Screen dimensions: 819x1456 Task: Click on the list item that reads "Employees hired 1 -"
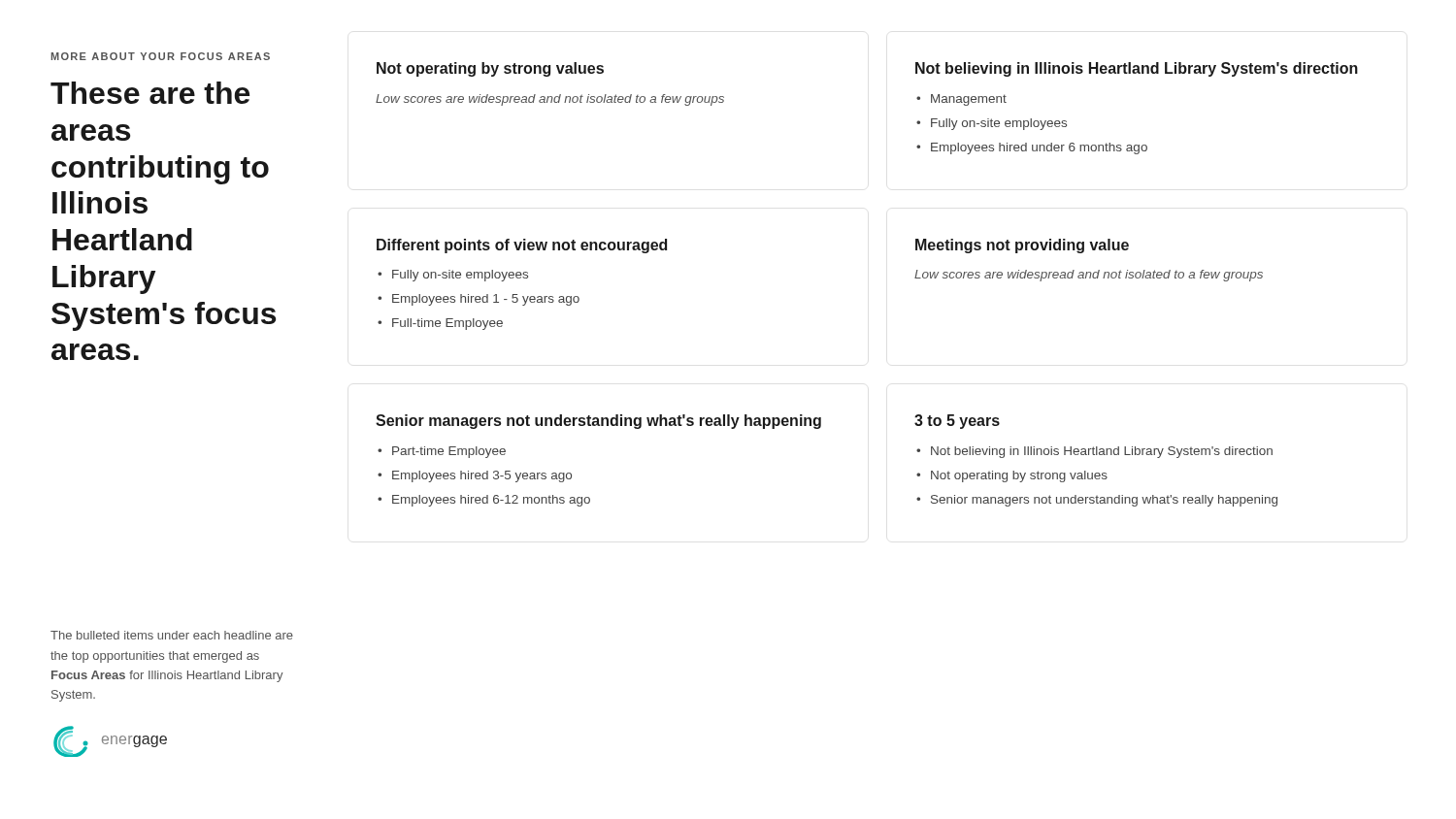pyautogui.click(x=486, y=299)
